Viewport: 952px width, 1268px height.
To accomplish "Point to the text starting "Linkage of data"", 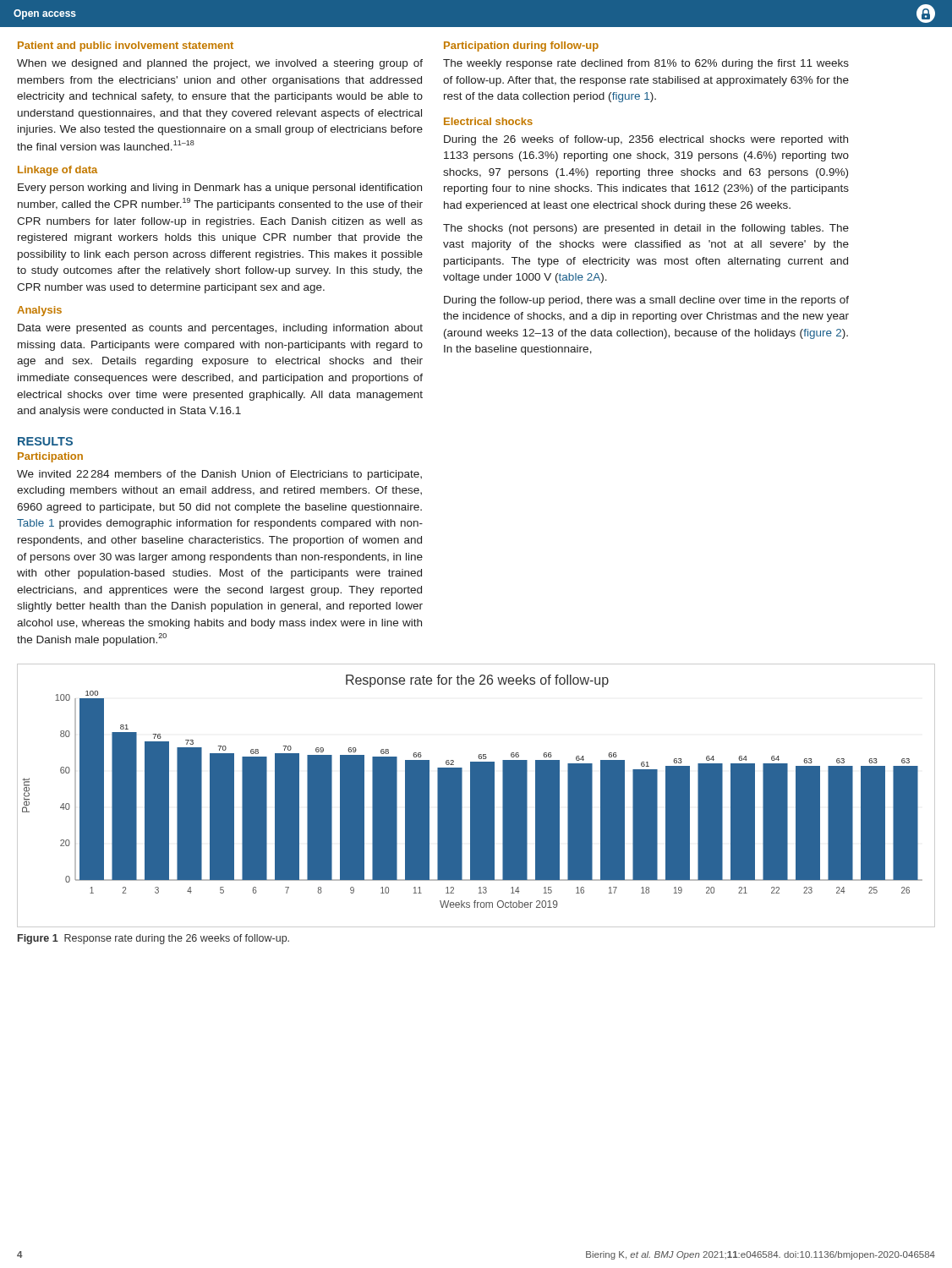I will (57, 169).
